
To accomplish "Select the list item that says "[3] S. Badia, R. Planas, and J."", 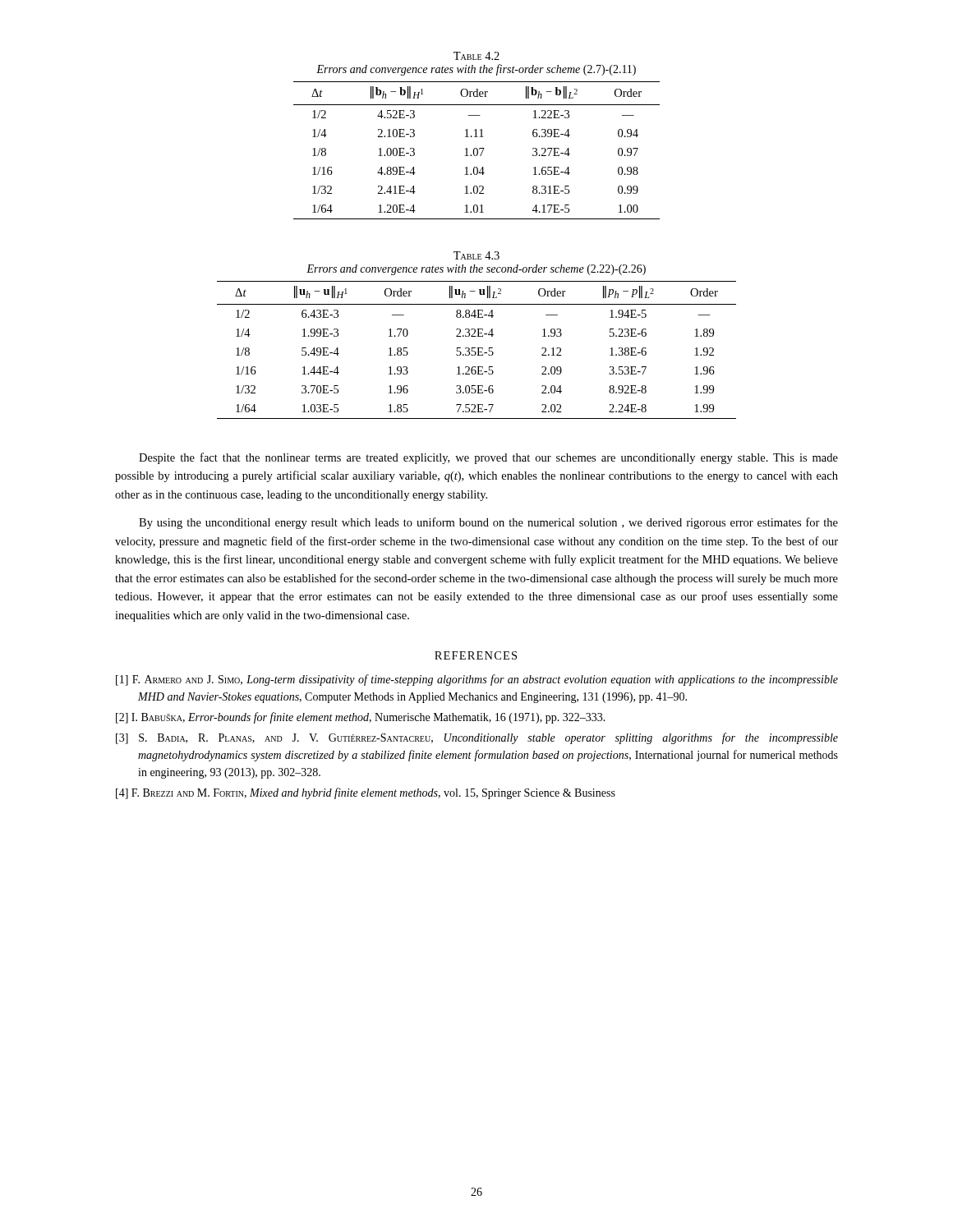I will 476,755.
